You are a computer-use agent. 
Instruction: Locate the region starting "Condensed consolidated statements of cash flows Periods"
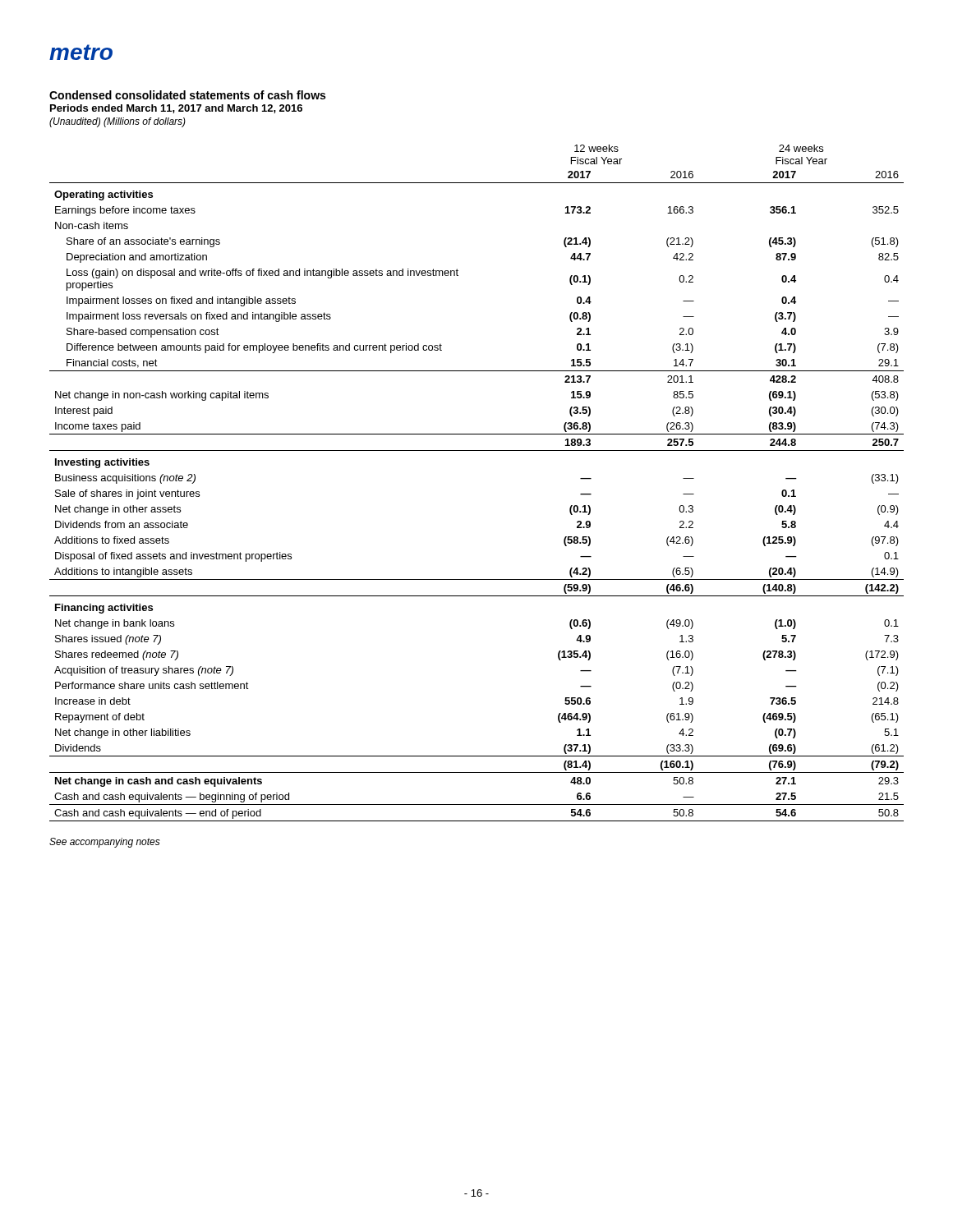187,95
